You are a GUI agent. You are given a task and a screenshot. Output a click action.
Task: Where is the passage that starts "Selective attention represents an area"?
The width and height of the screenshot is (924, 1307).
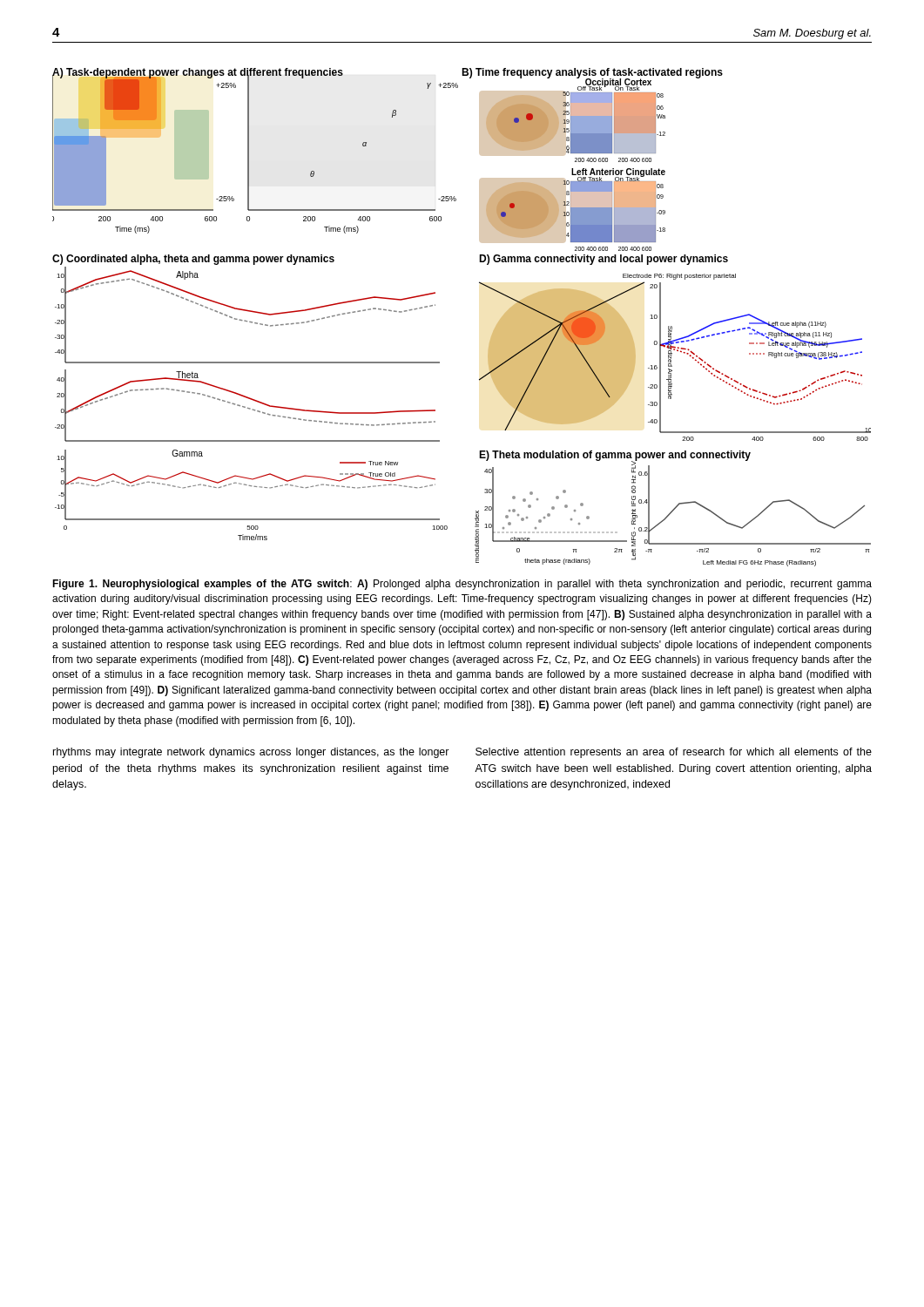click(x=673, y=768)
